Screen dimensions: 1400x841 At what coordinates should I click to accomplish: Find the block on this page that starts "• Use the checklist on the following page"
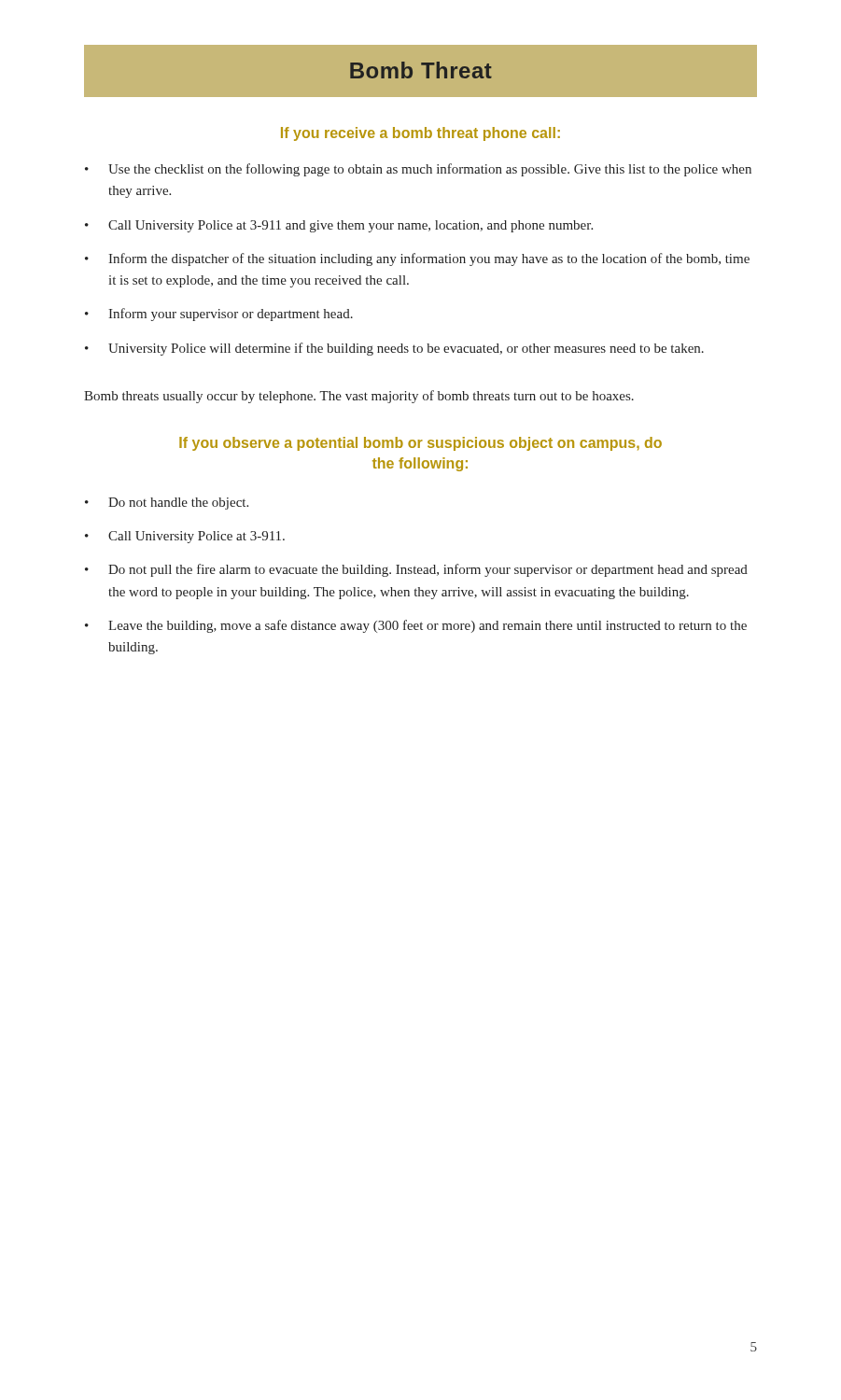[420, 180]
